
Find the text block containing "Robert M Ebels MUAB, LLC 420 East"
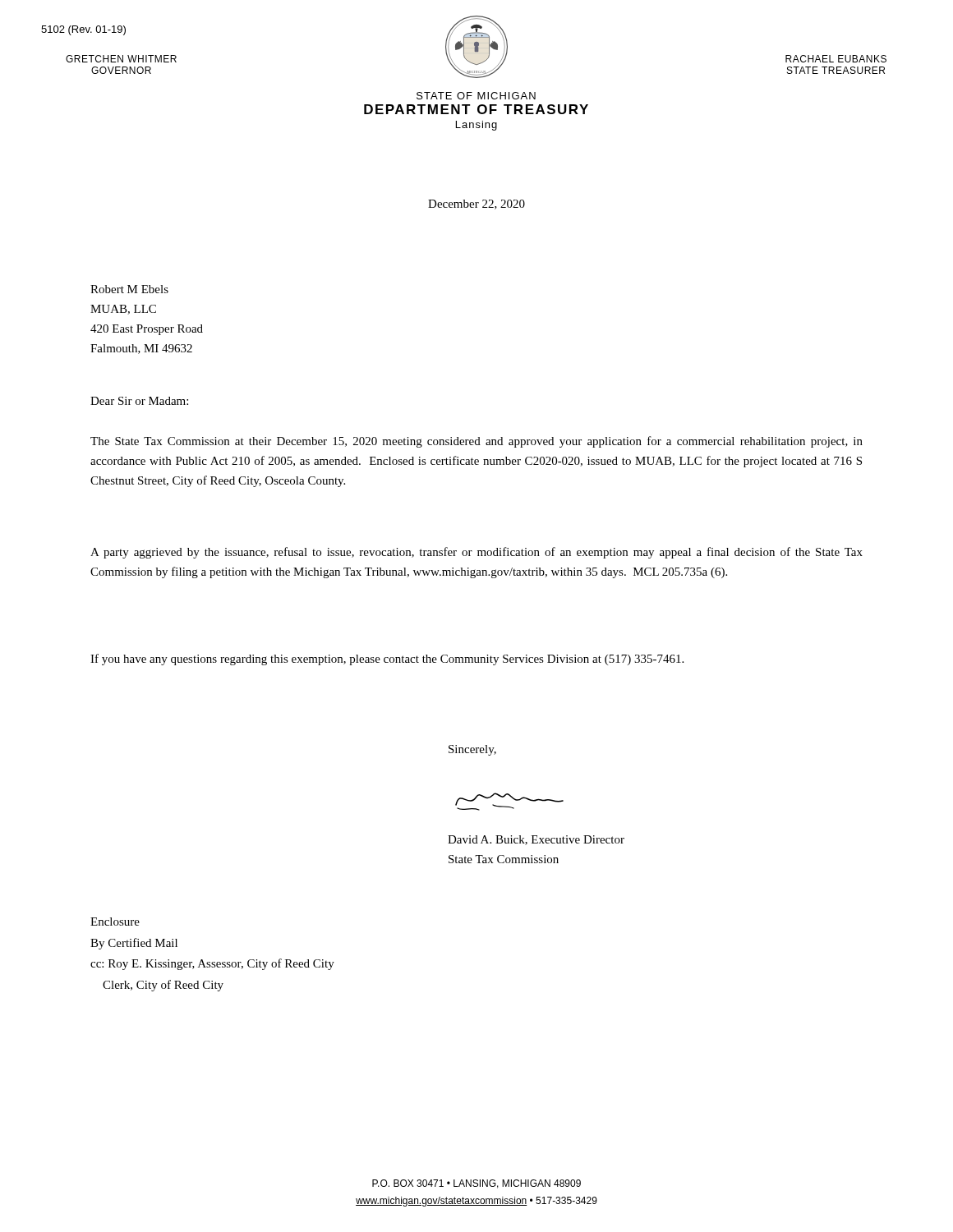click(147, 319)
